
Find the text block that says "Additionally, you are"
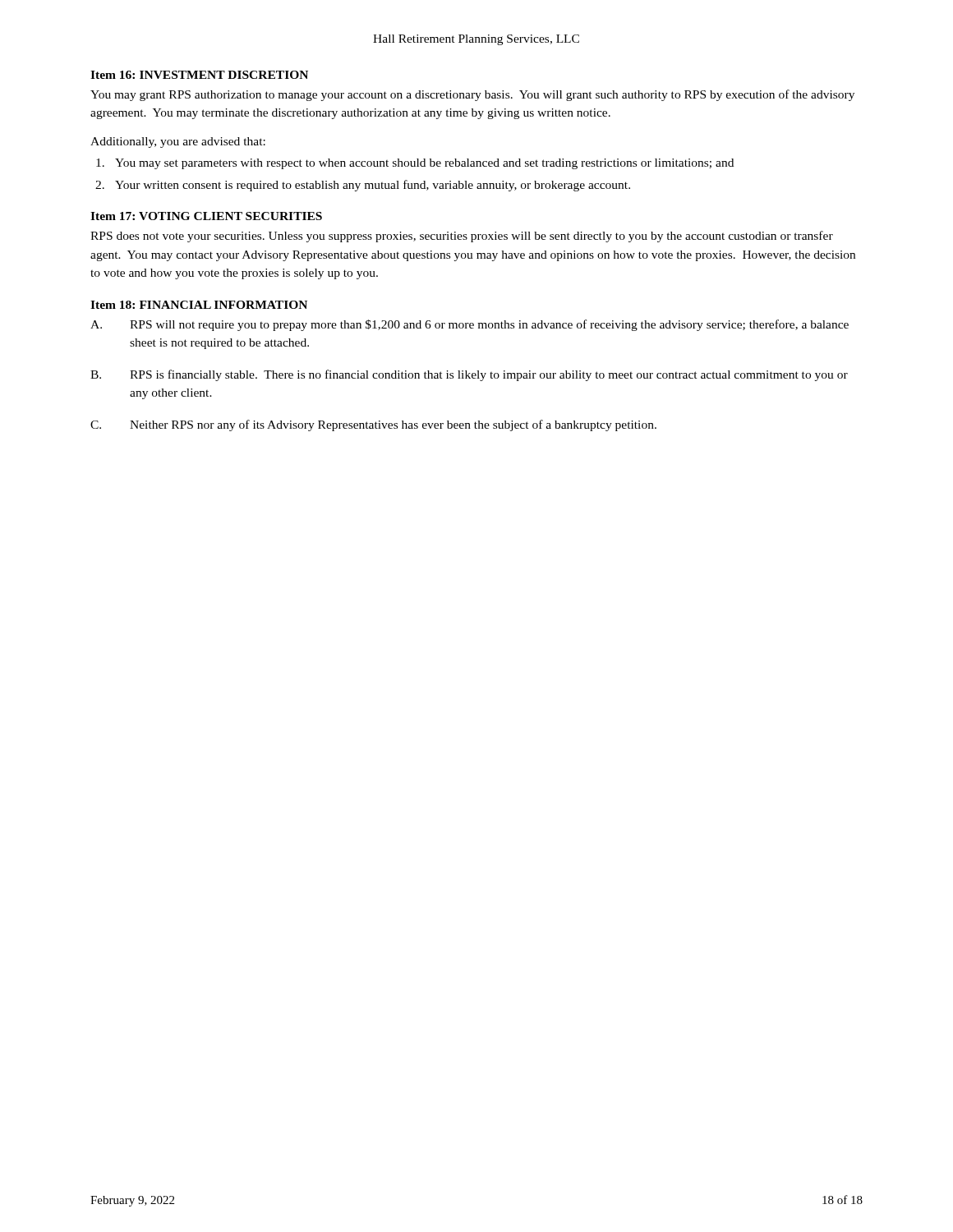178,141
